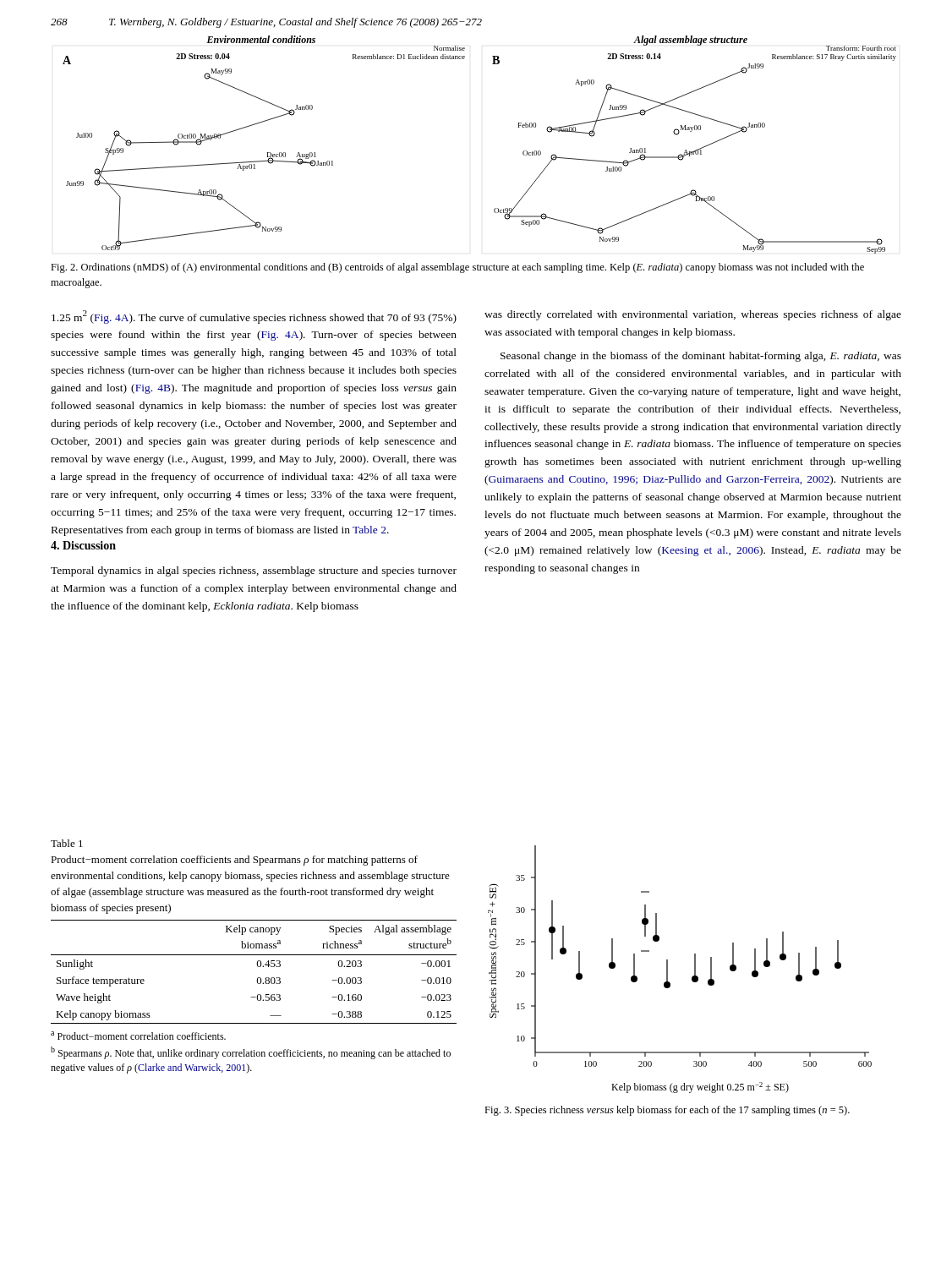This screenshot has width=952, height=1268.
Task: Select the element starting "a Product−moment correlation coefficients. b Spearmans ρ."
Action: (x=251, y=1051)
